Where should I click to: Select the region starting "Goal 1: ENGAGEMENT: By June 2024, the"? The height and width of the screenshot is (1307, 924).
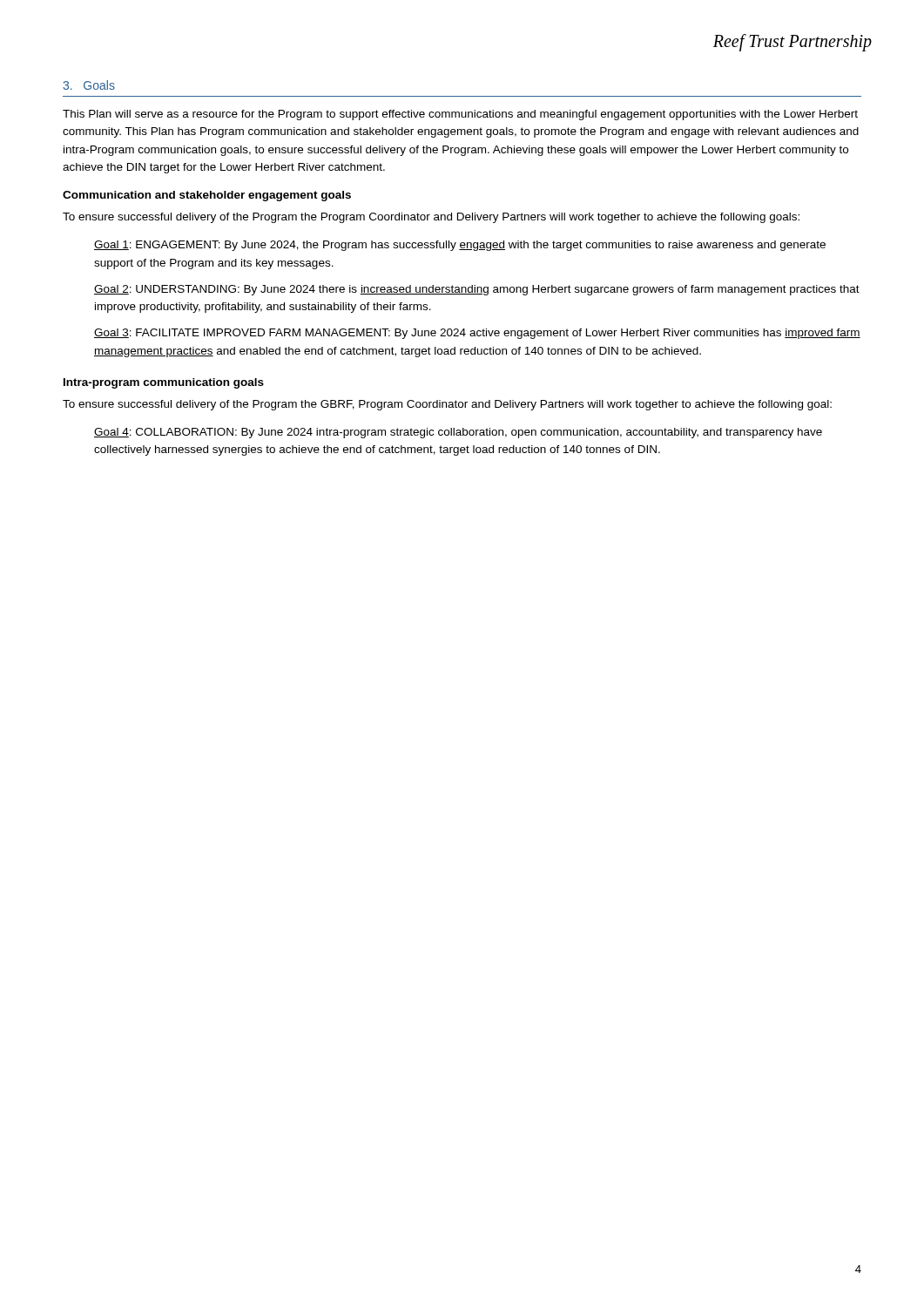[460, 253]
